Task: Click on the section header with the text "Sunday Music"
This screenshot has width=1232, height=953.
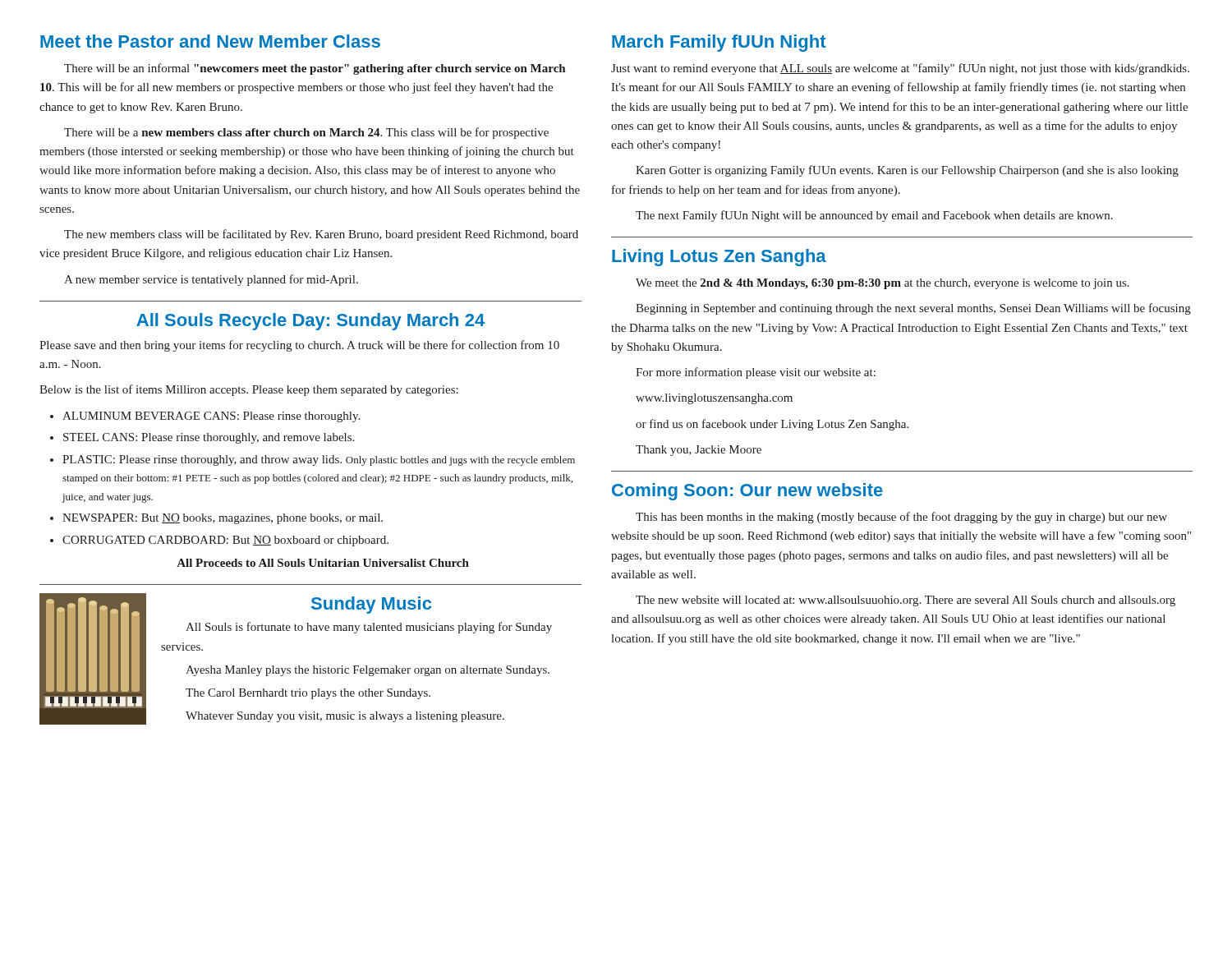Action: [371, 604]
